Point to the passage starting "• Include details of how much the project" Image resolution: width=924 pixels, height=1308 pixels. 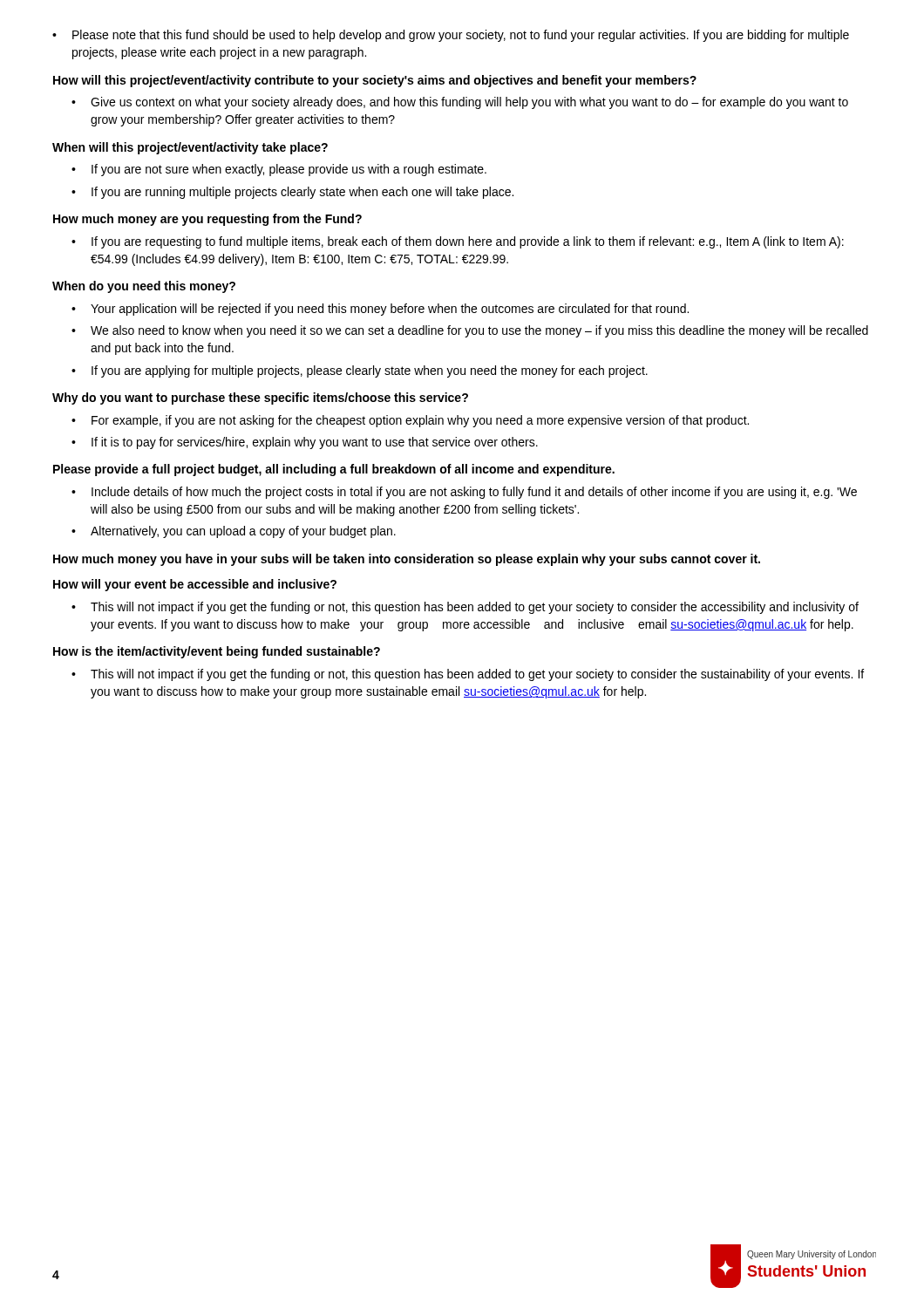click(472, 501)
